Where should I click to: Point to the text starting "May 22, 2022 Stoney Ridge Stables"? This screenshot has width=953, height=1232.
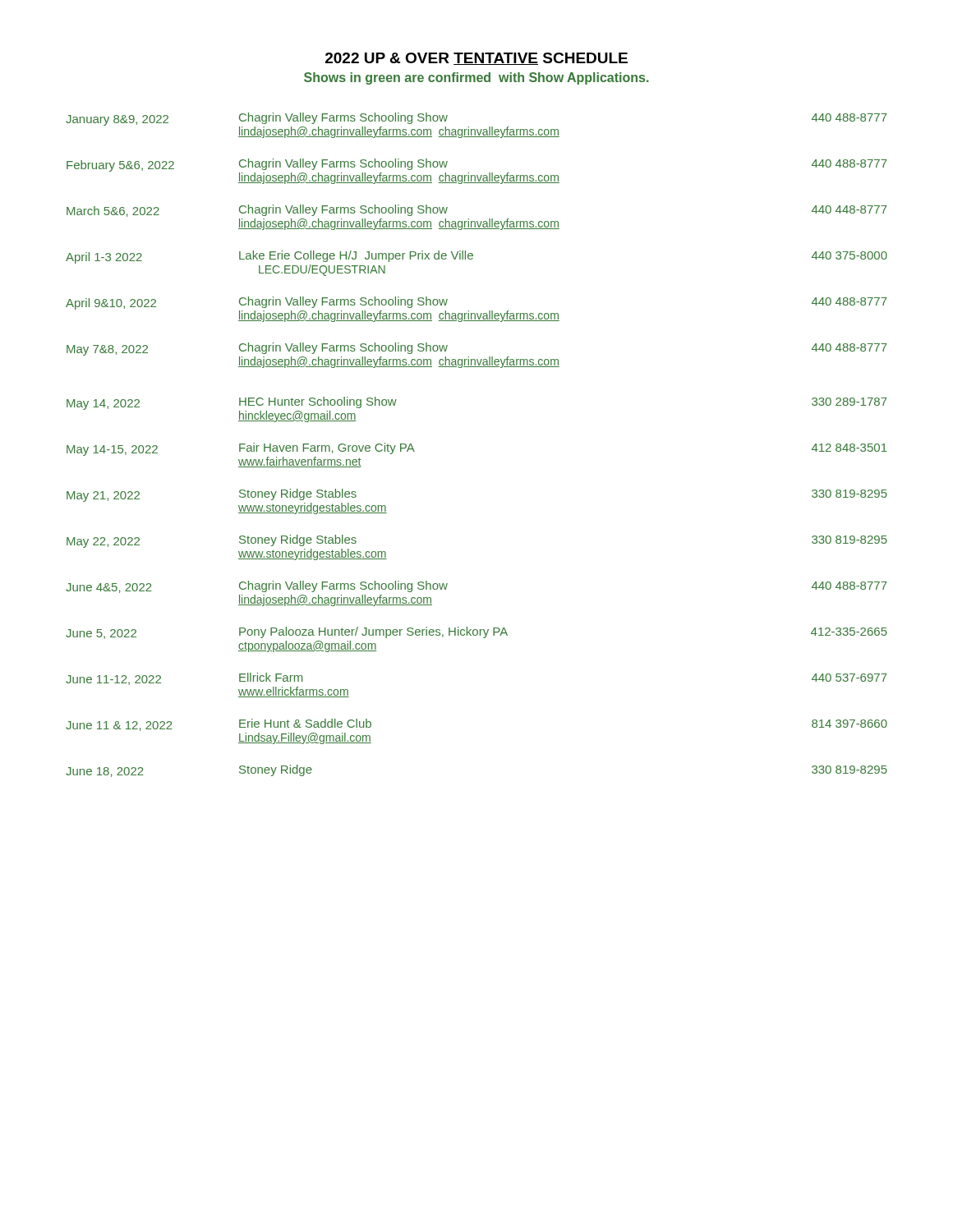pos(102,545)
